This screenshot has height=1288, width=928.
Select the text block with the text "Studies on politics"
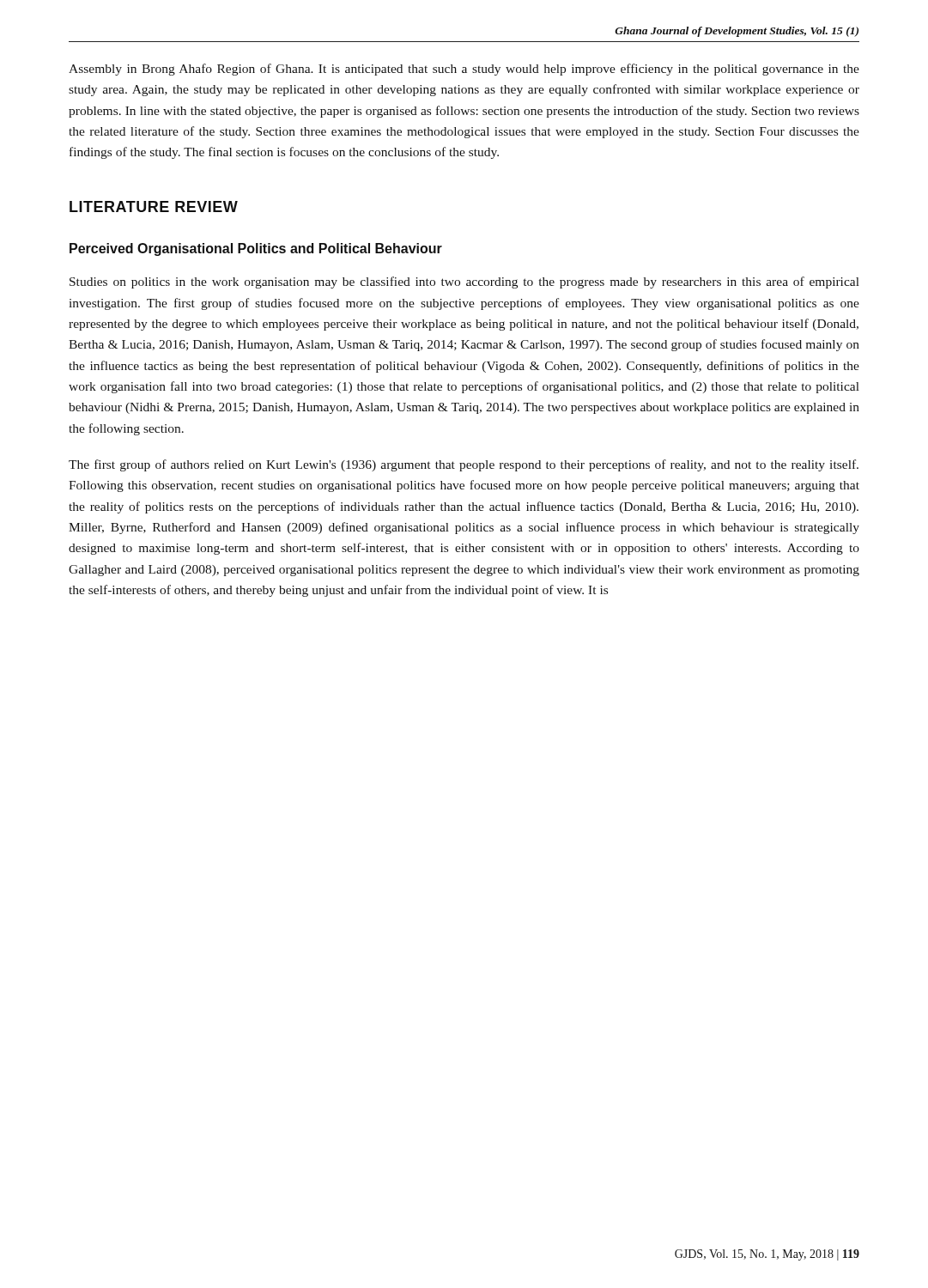[464, 355]
